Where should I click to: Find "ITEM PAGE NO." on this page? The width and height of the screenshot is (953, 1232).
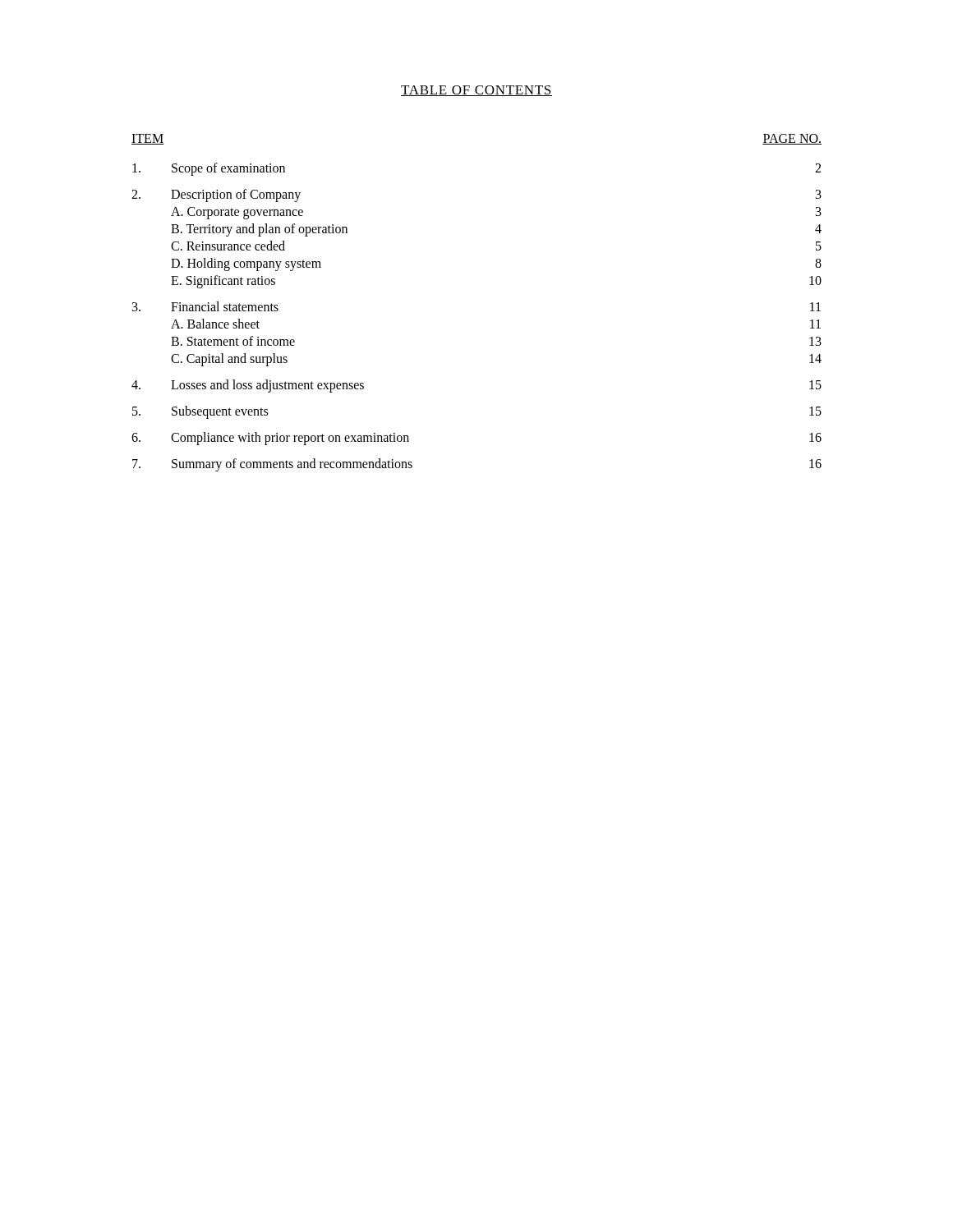click(147, 138)
